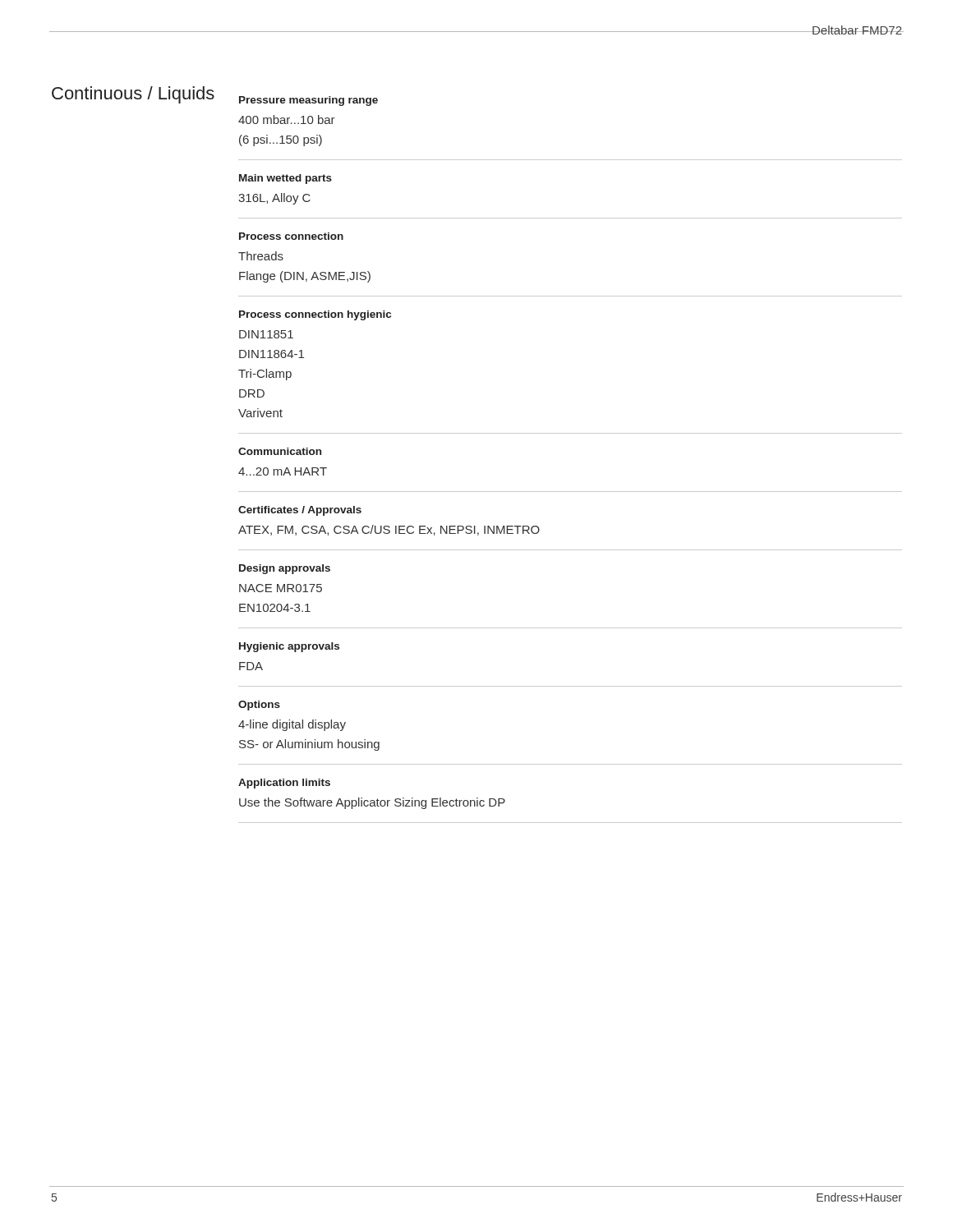This screenshot has width=953, height=1232.
Task: Navigate to the text block starting "Certificates / Approvals ATEX, FM, CSA,"
Action: coord(300,511)
